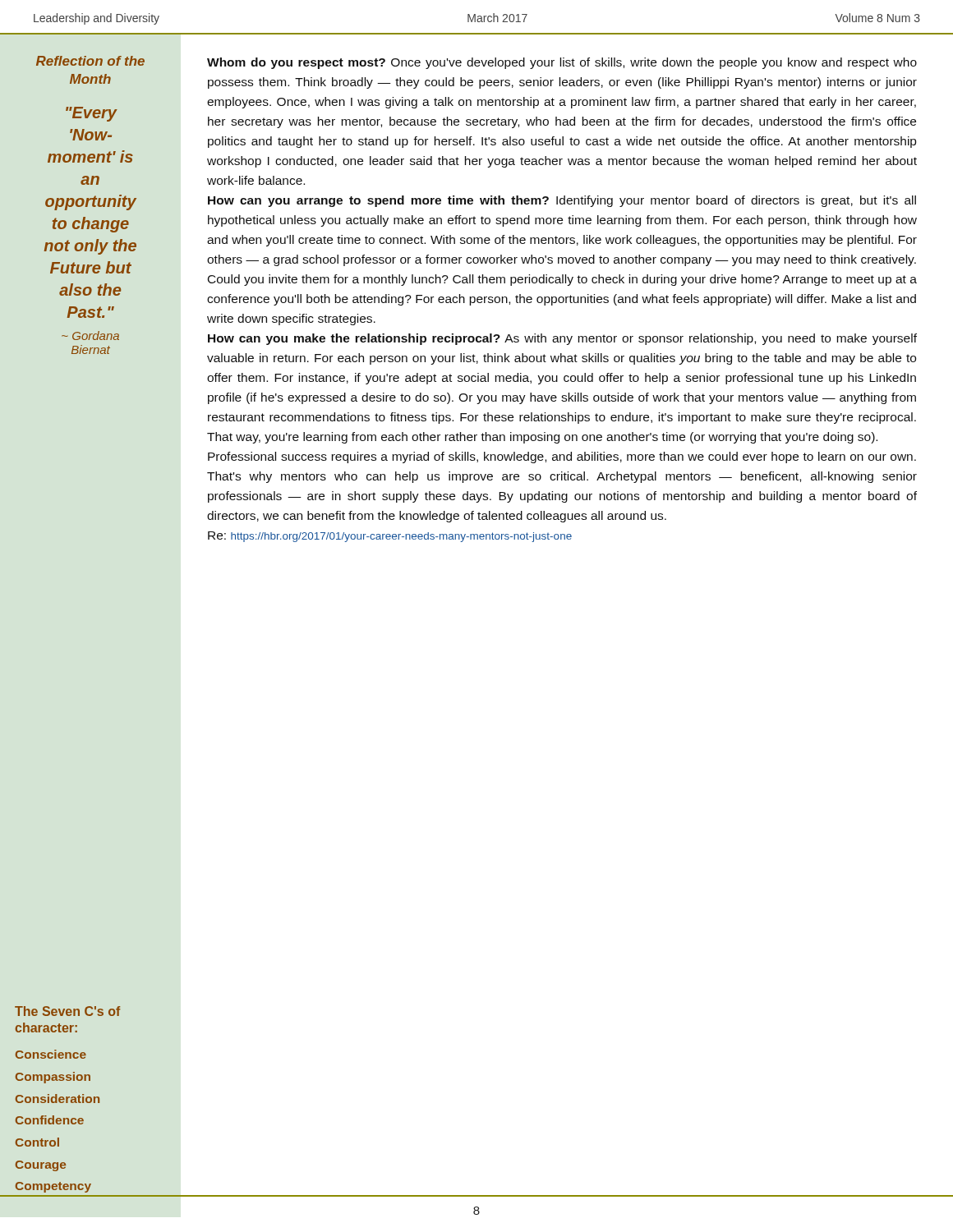Click on the text block that says "How can you arrange to spend"

point(562,260)
